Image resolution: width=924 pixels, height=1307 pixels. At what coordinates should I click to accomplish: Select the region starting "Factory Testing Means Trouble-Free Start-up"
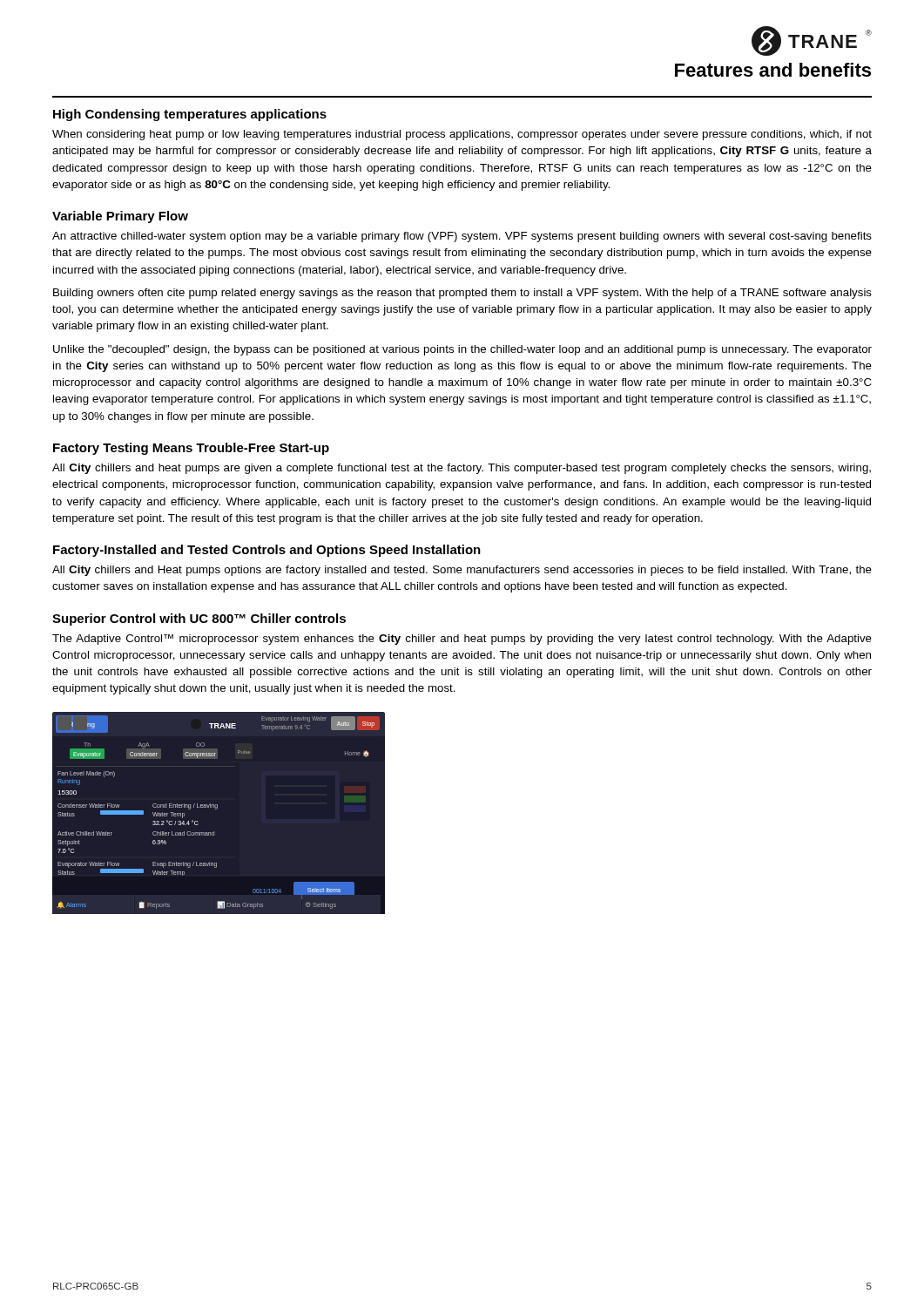point(191,447)
